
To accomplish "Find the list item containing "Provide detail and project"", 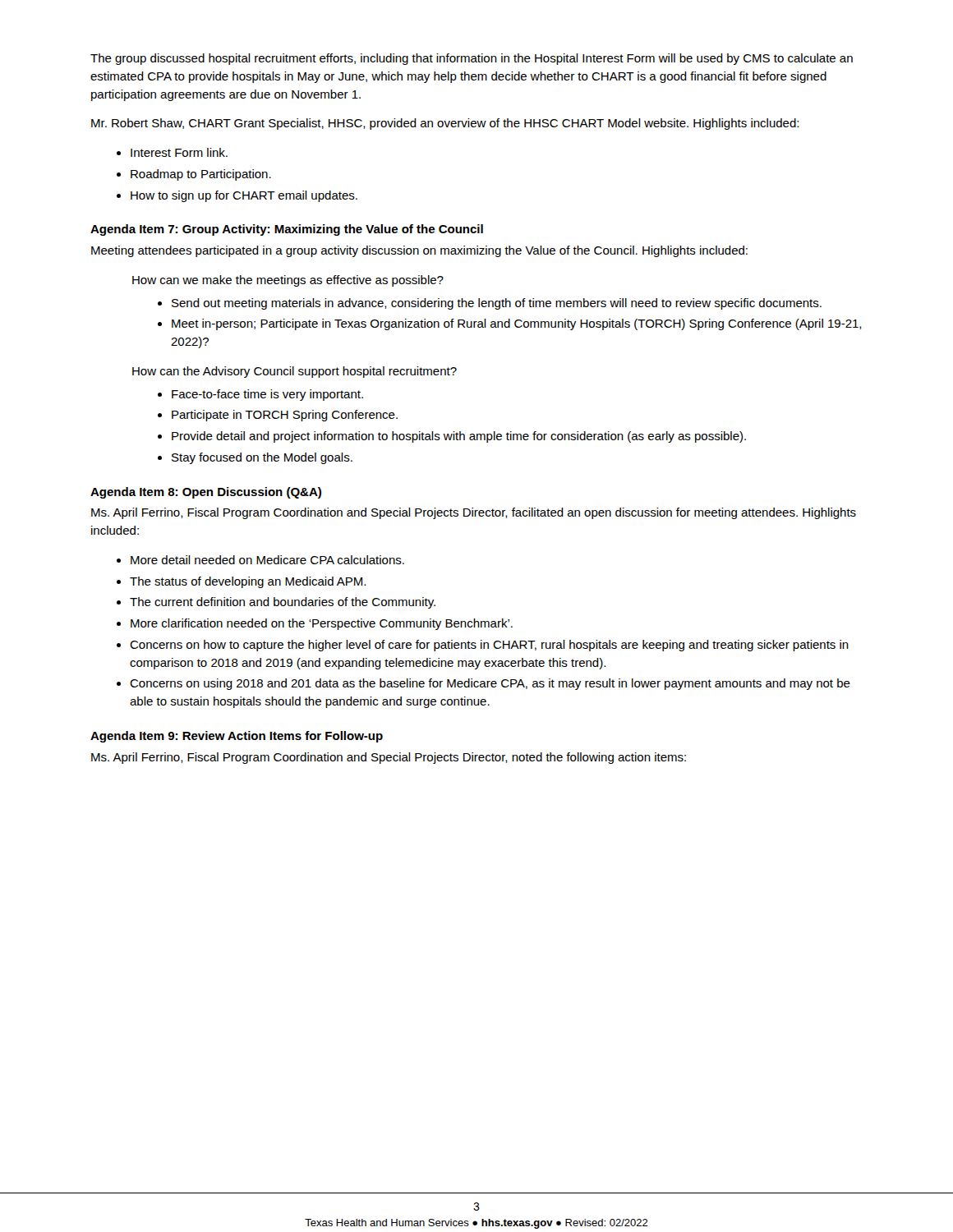I will tap(505, 436).
